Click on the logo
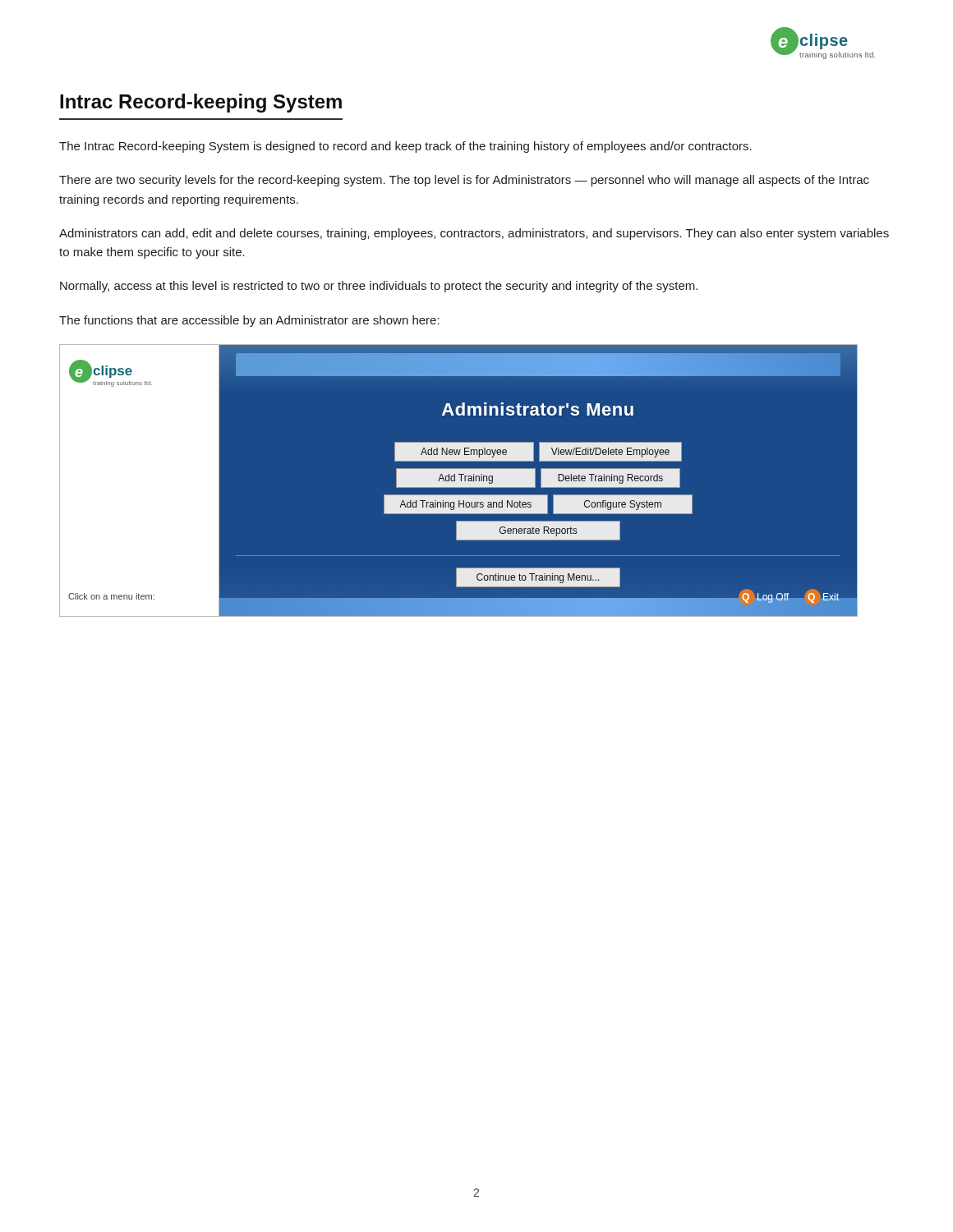953x1232 pixels. pyautogui.click(x=842, y=47)
